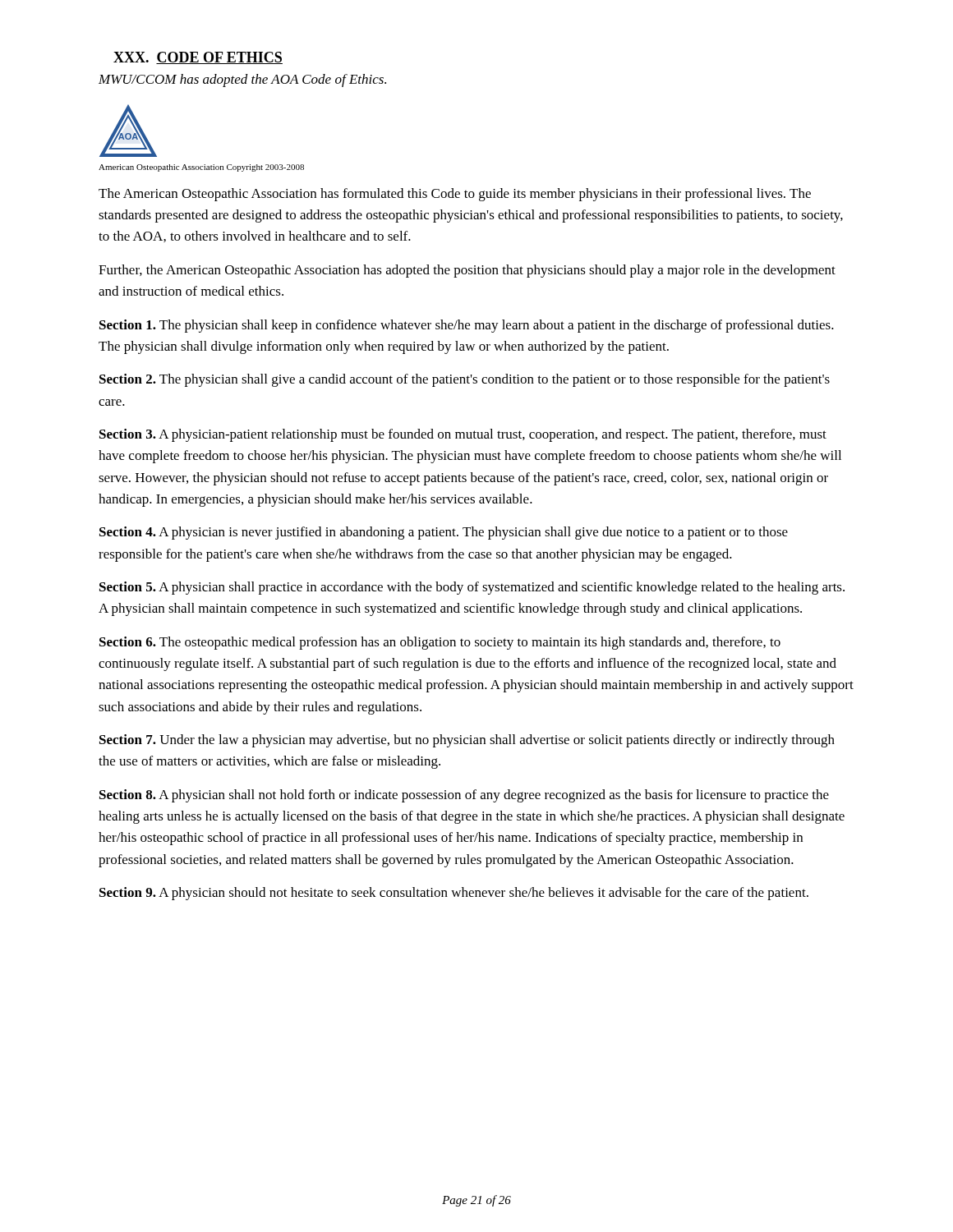Find the block on this page that starts "Section 3. A physician-patient relationship must be"

coord(470,466)
